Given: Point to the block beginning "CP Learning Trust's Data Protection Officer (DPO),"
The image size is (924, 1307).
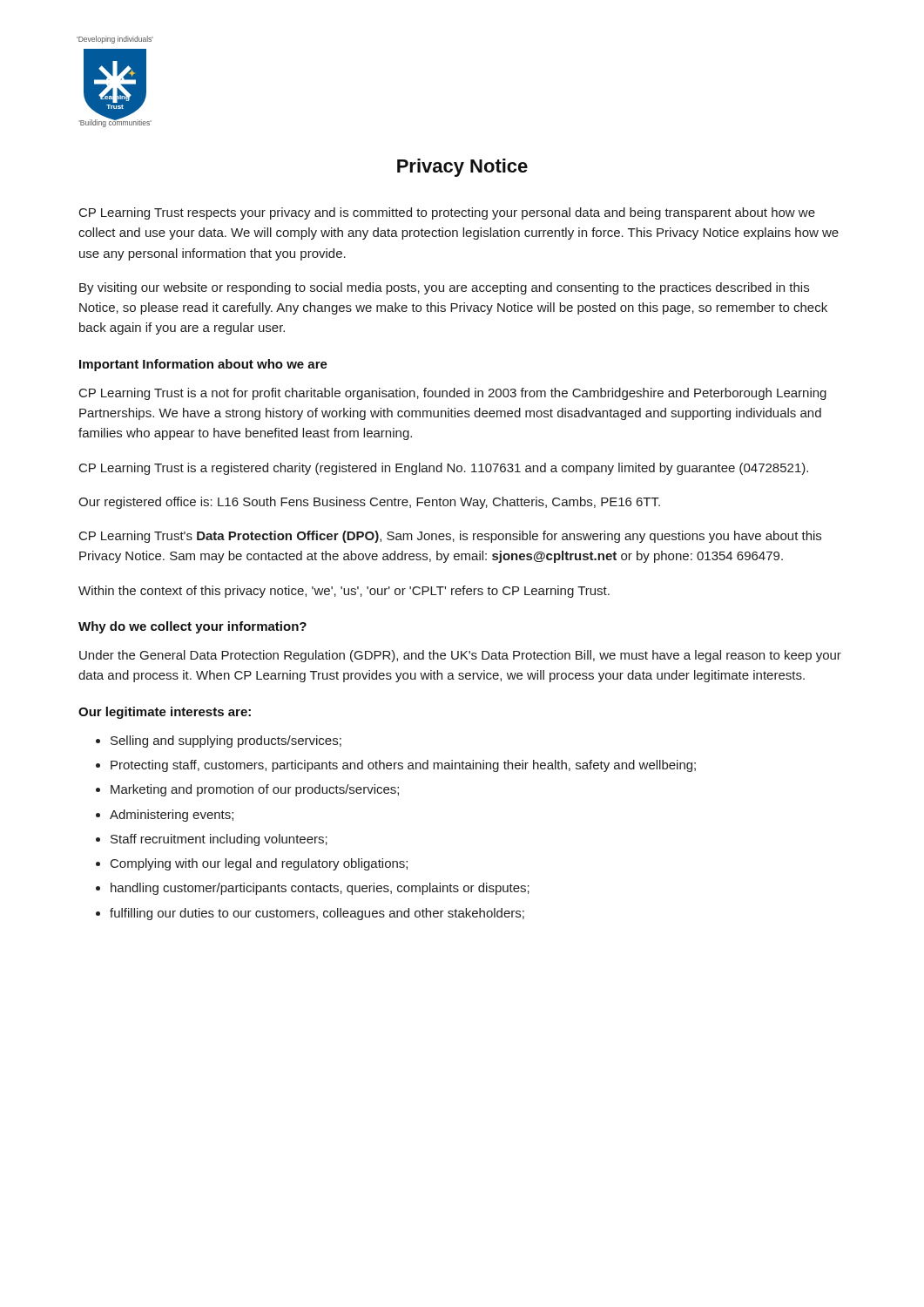Looking at the screenshot, I should [462, 546].
